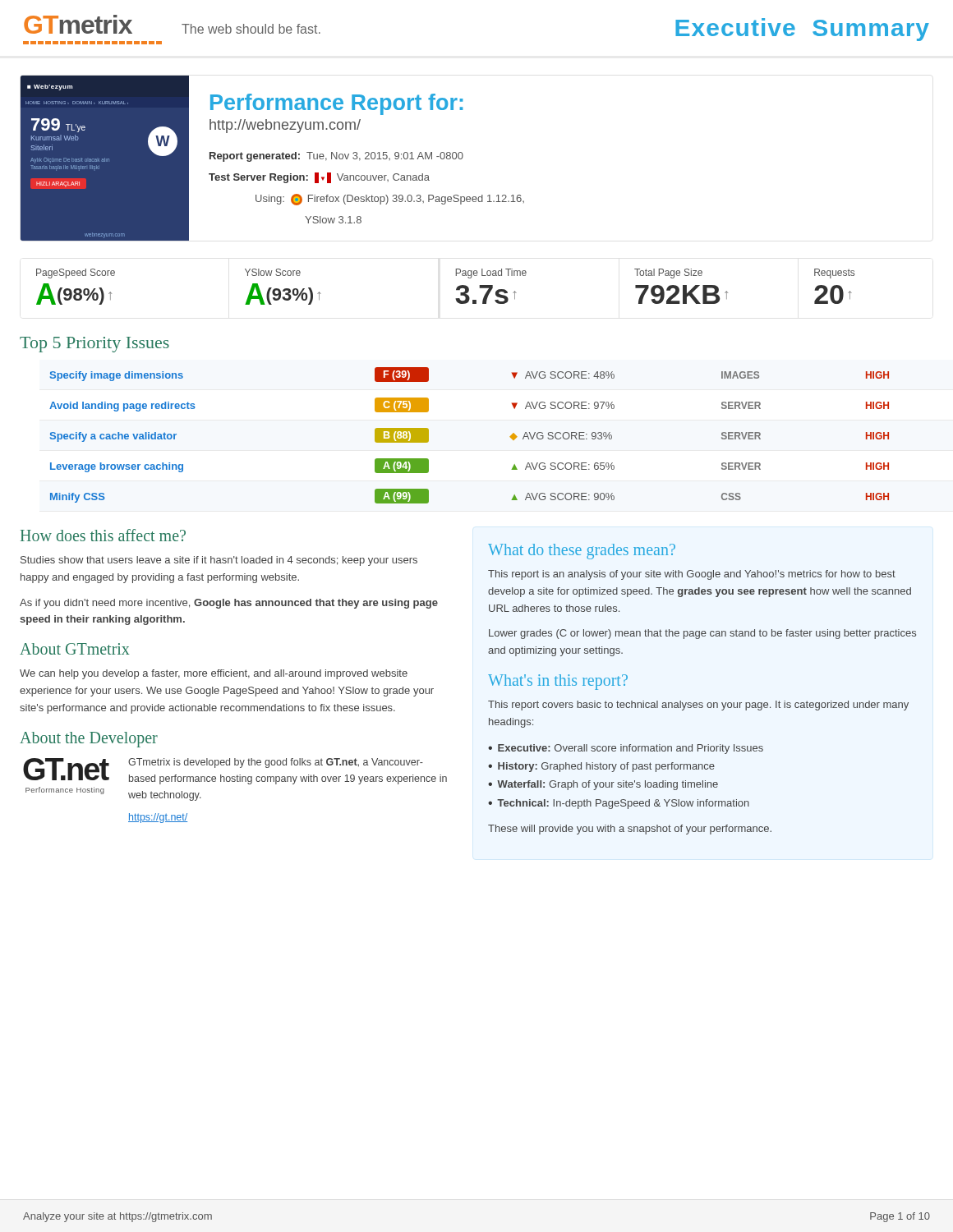Select the table that reads "▲ AVG SCORE: 65%"
The height and width of the screenshot is (1232, 953).
pos(476,436)
